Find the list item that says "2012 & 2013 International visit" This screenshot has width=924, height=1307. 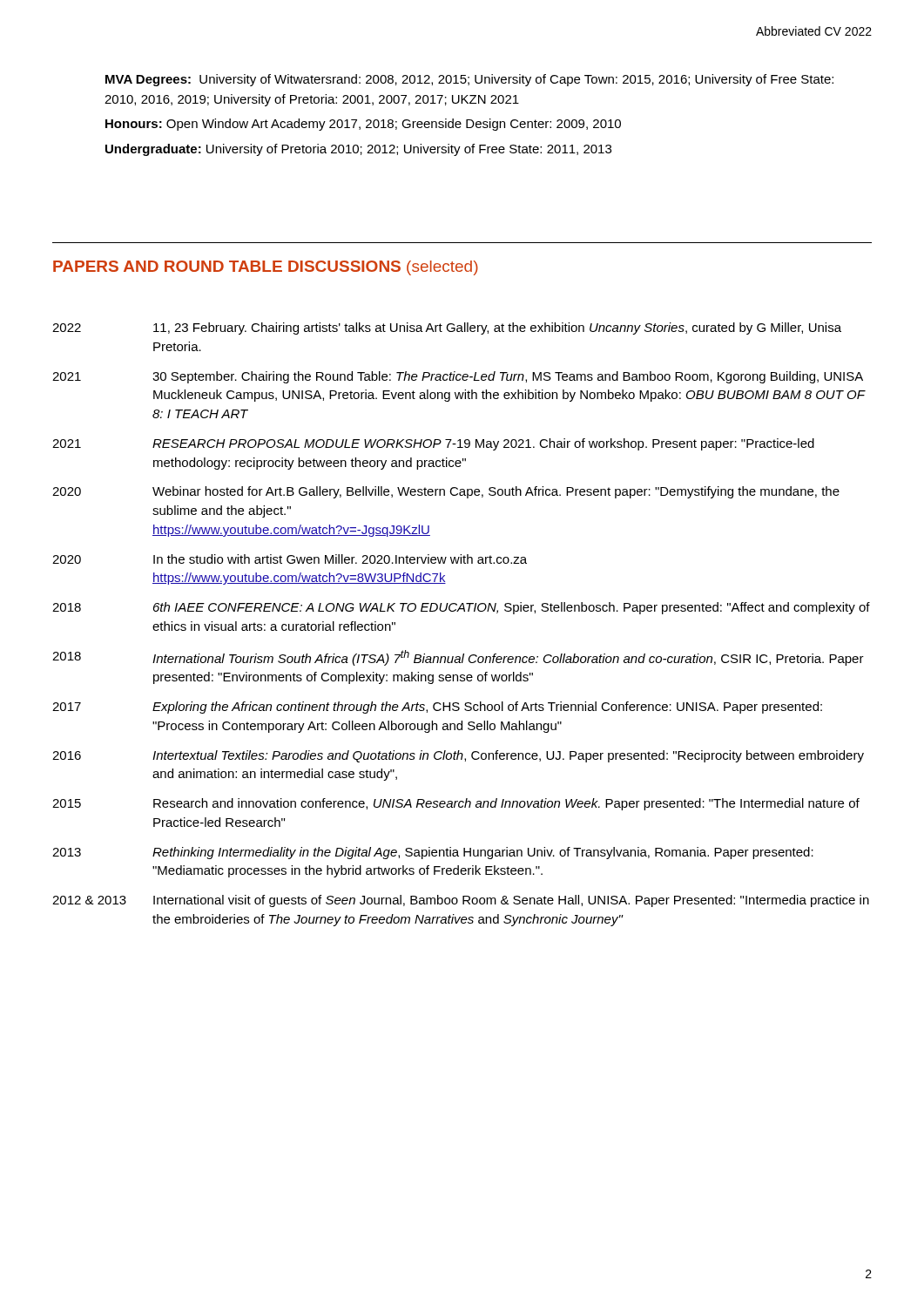click(x=462, y=909)
